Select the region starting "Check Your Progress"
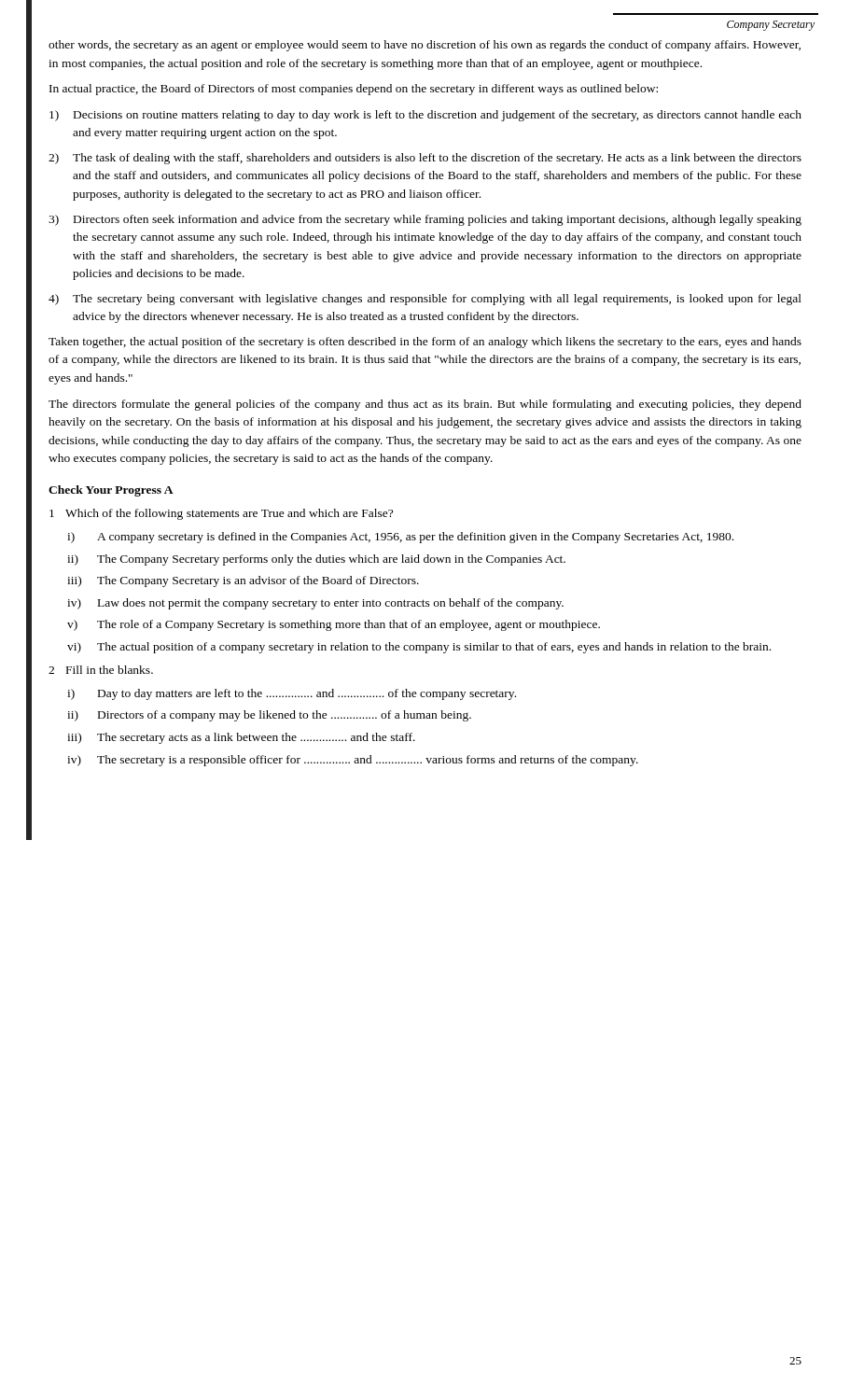The image size is (850, 1400). pyautogui.click(x=111, y=489)
